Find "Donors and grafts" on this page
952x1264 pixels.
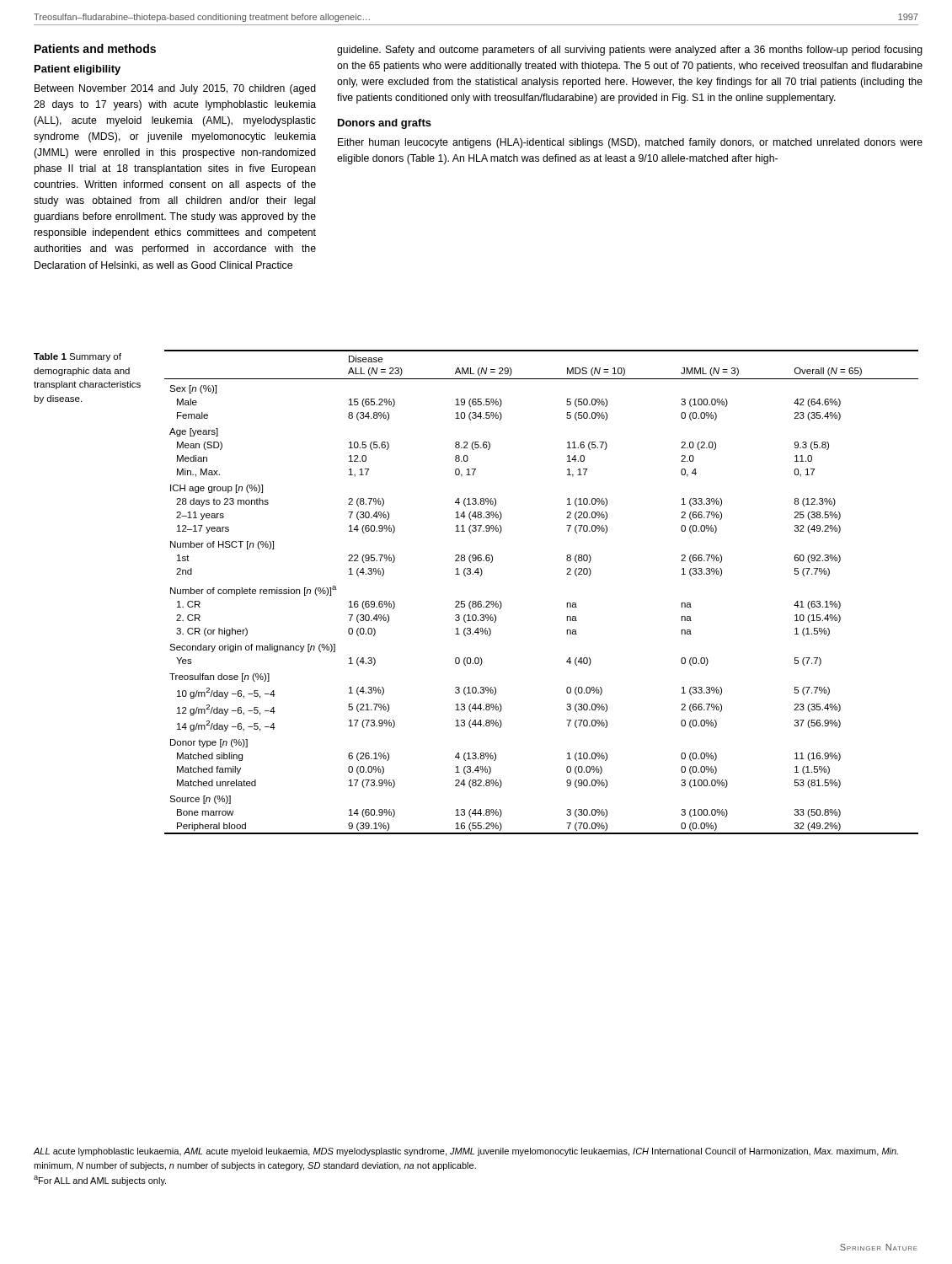(384, 123)
